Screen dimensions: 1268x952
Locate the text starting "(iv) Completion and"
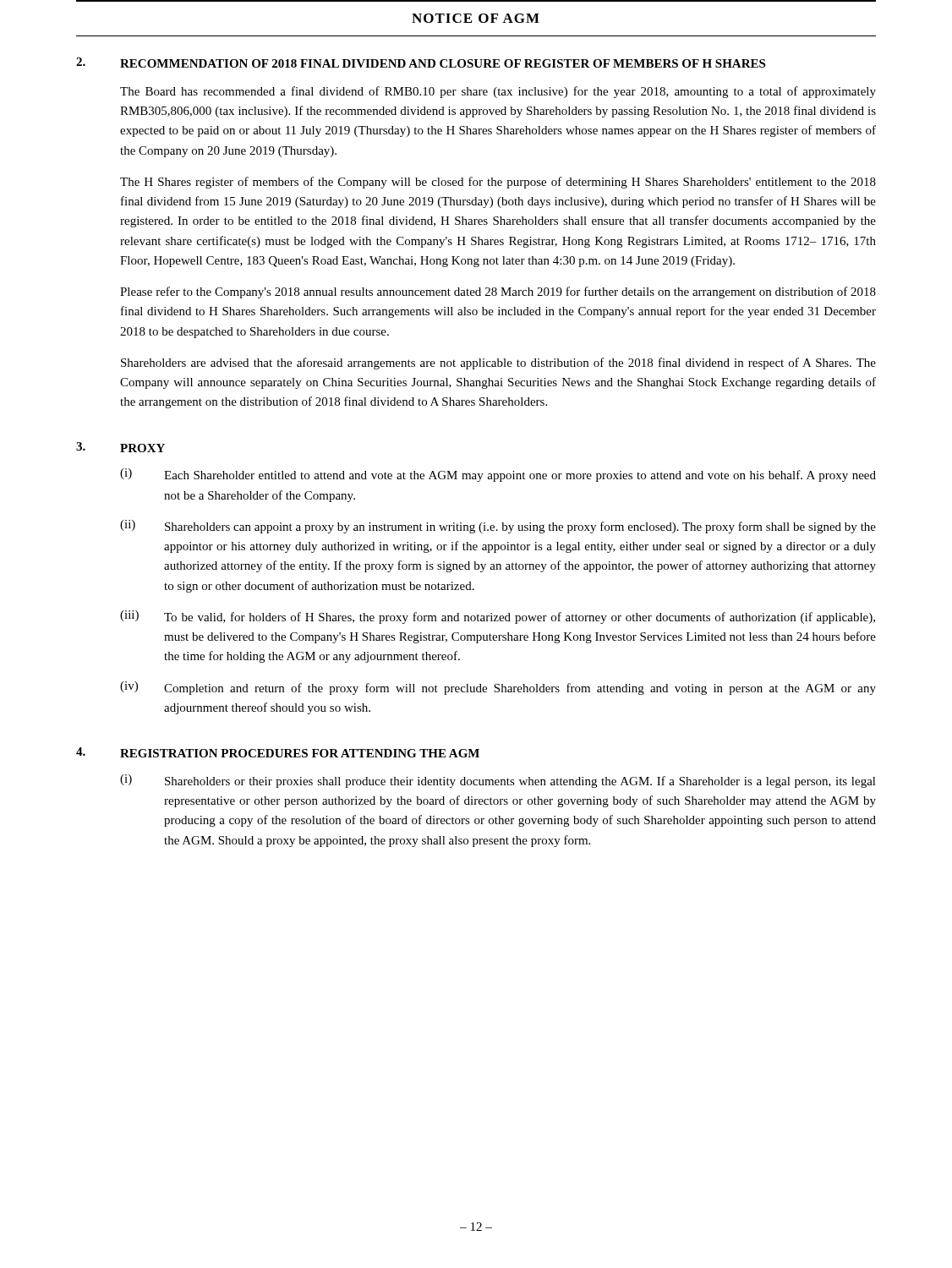[x=498, y=698]
